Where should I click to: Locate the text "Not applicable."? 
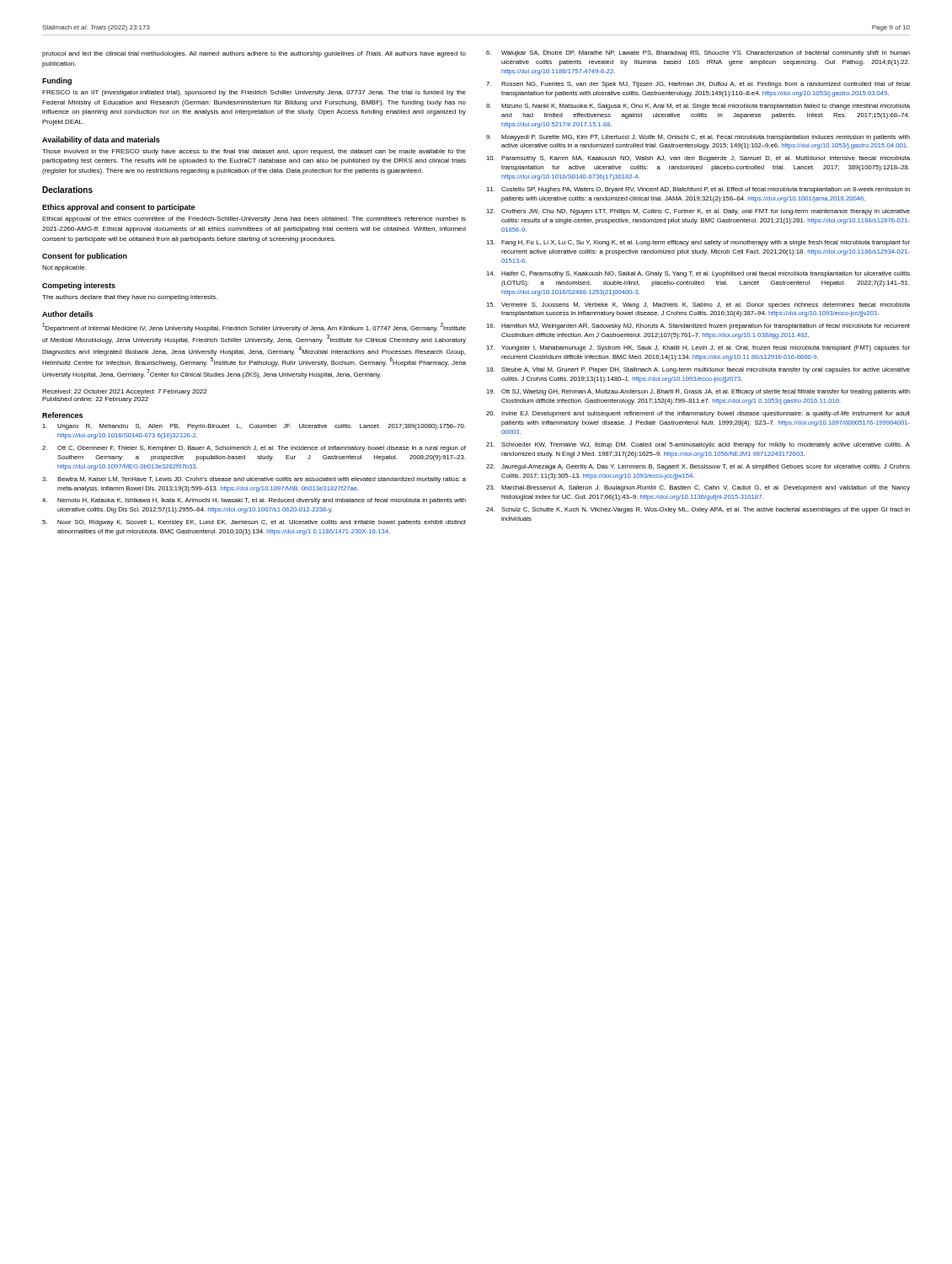[64, 268]
